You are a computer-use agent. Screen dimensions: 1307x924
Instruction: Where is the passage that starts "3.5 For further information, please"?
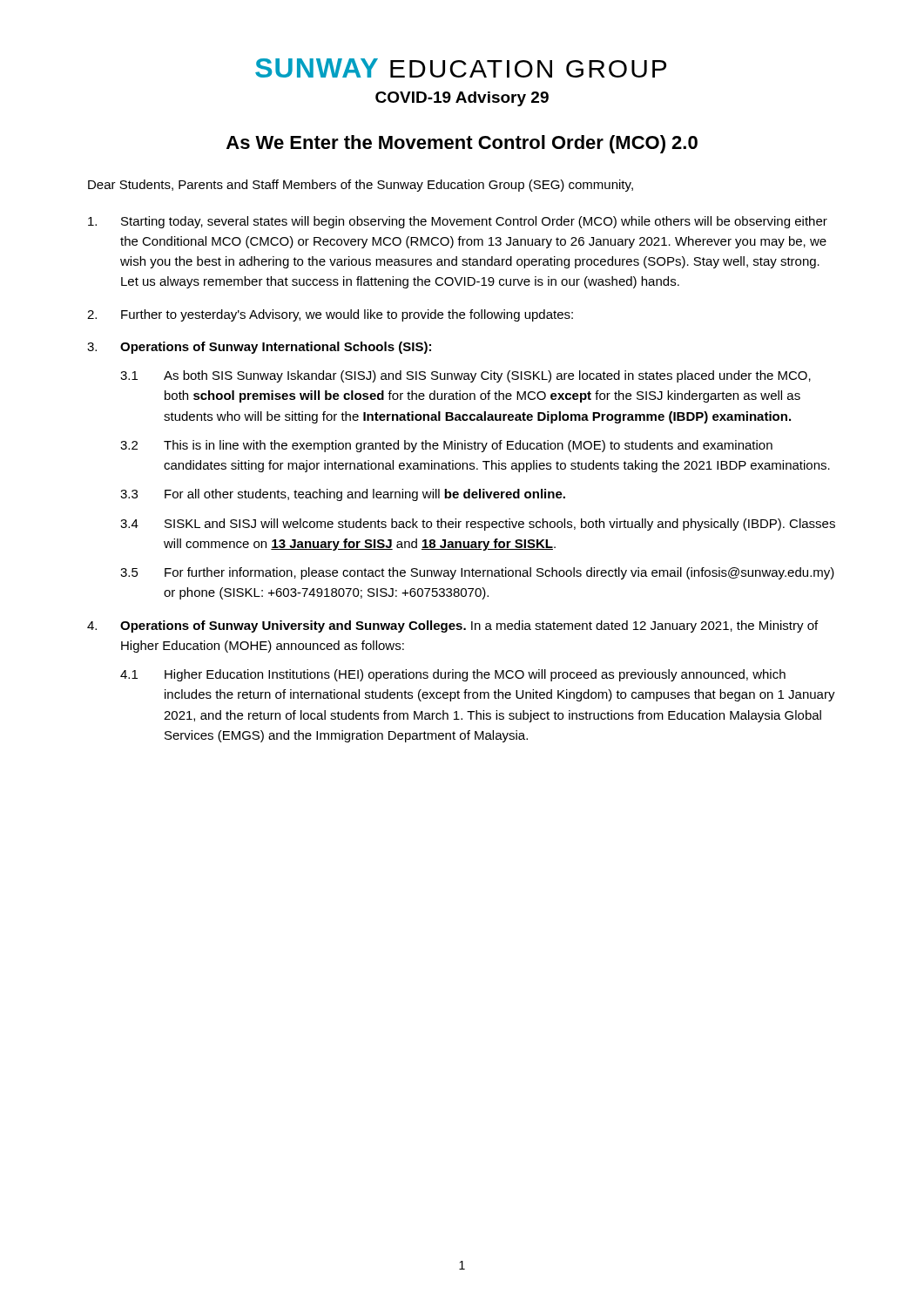pyautogui.click(x=479, y=582)
